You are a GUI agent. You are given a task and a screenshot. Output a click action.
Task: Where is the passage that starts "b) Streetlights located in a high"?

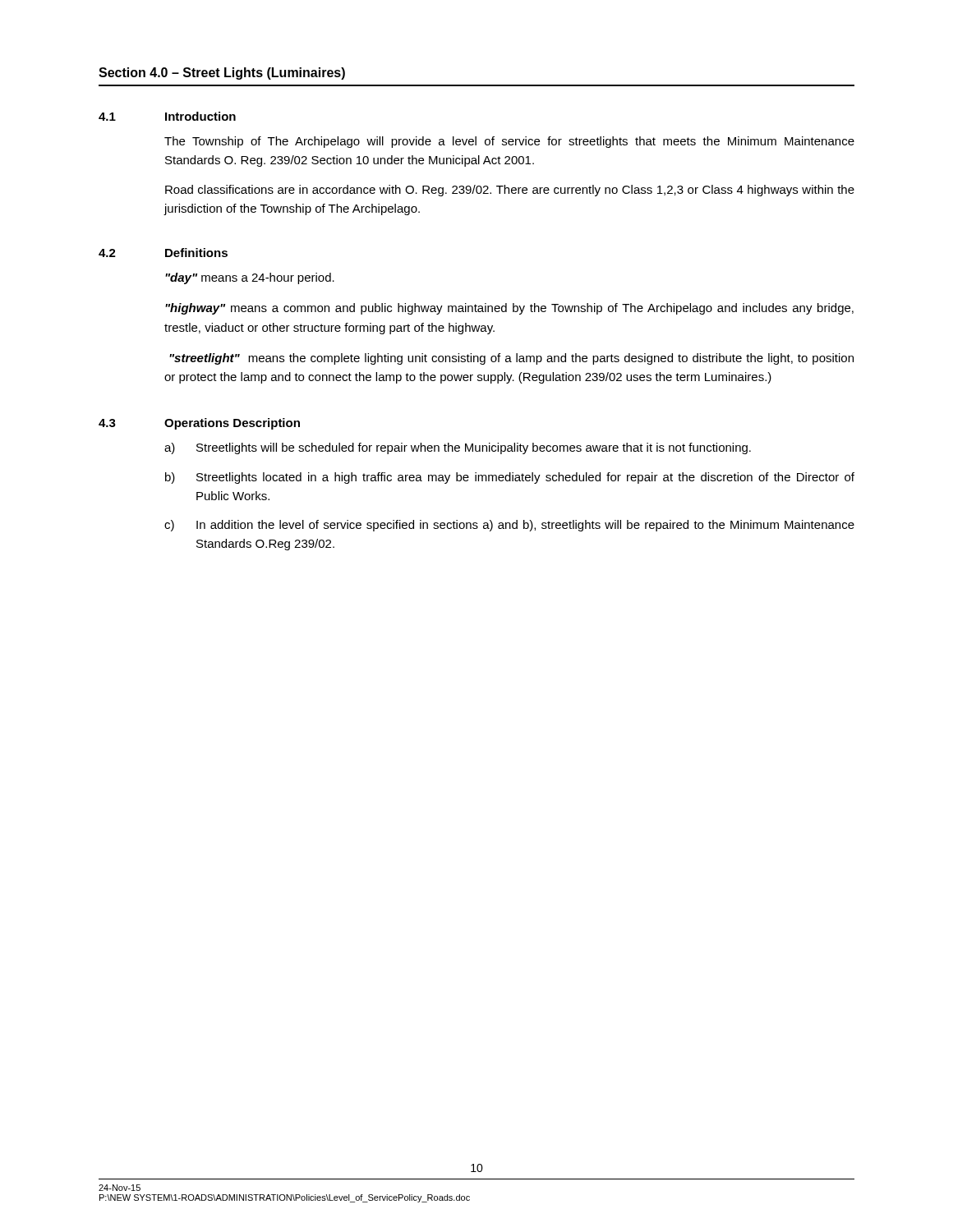point(509,486)
